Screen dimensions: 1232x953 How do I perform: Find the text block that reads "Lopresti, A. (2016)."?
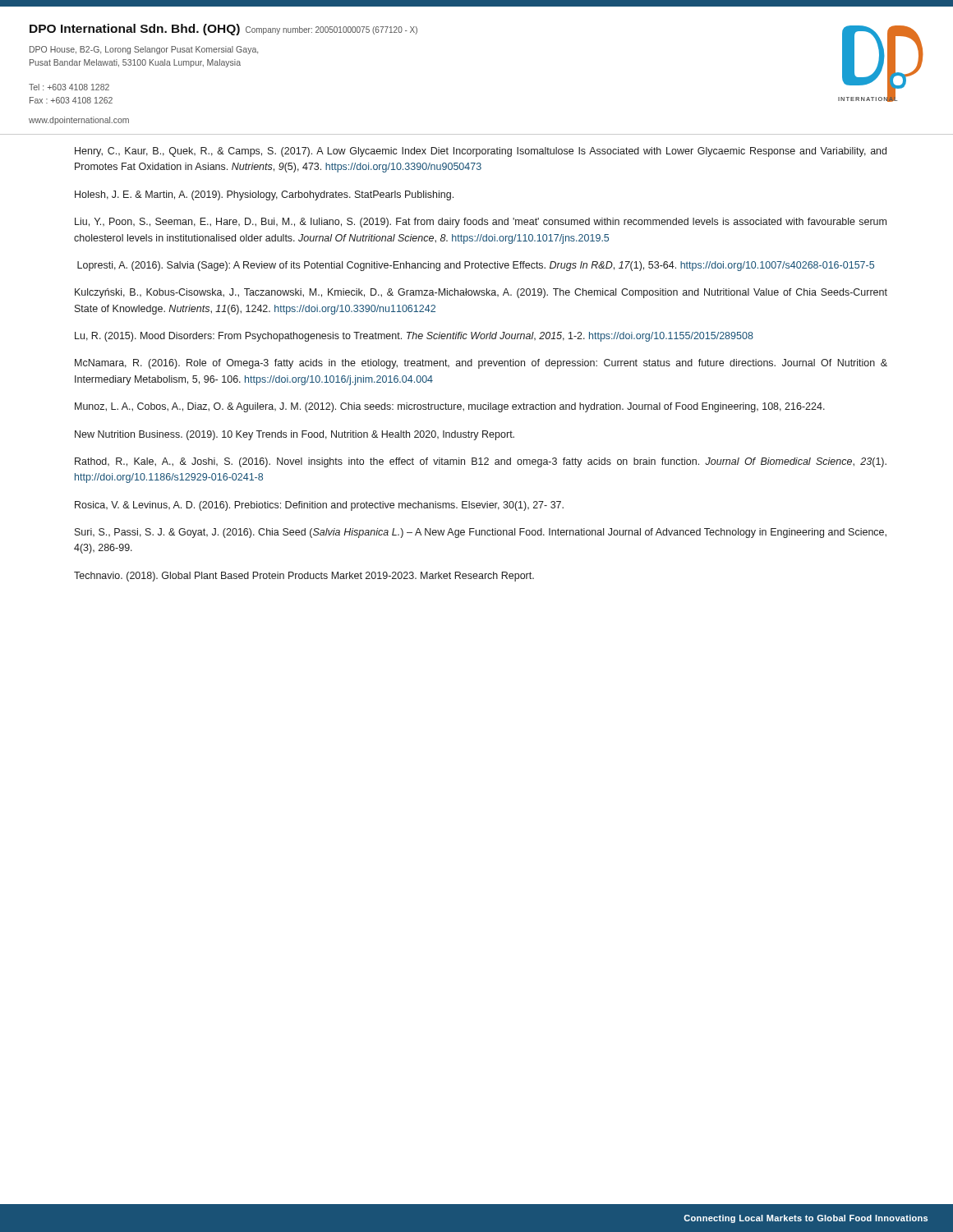(x=474, y=265)
